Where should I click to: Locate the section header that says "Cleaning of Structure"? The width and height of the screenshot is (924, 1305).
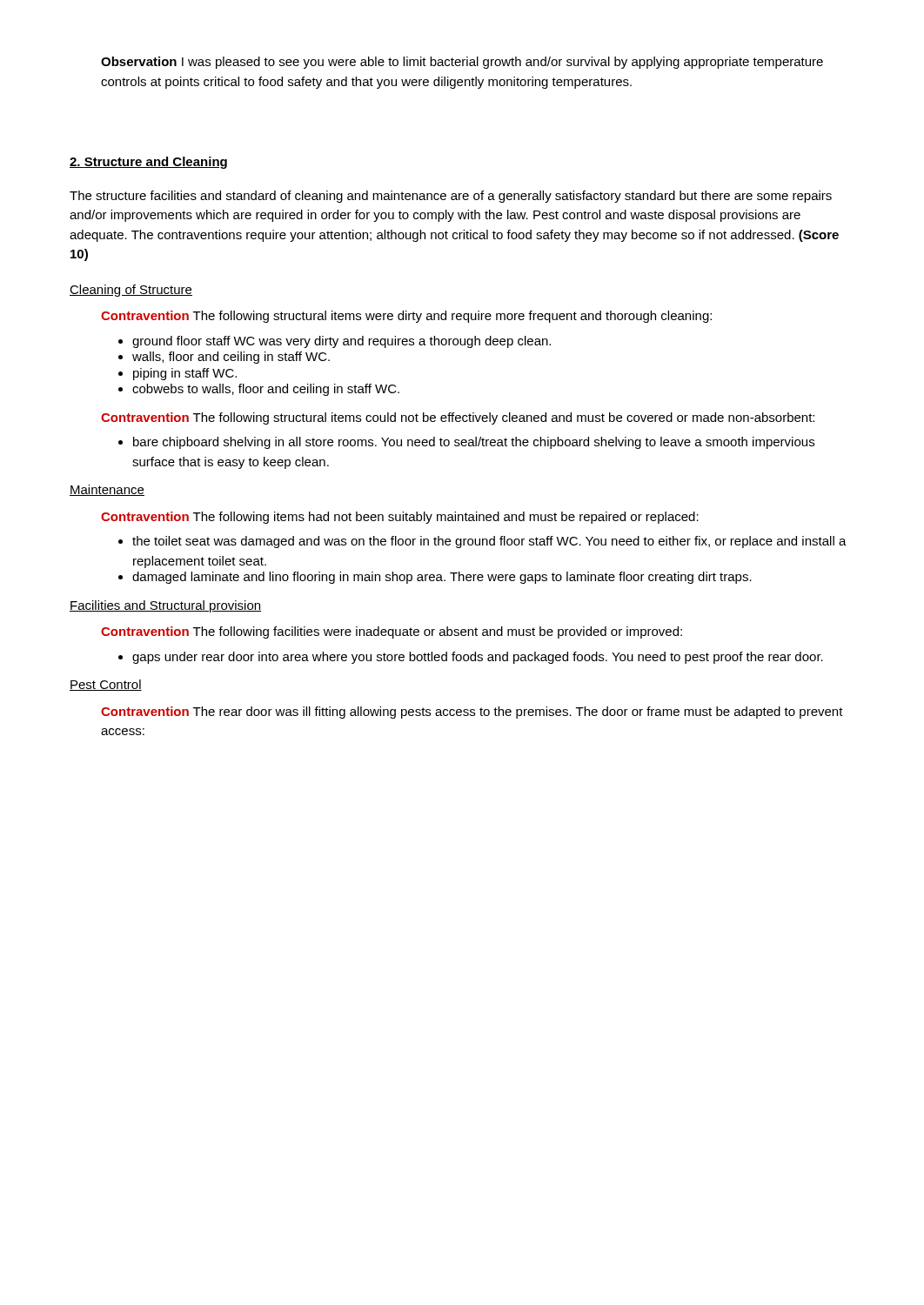pyautogui.click(x=131, y=291)
